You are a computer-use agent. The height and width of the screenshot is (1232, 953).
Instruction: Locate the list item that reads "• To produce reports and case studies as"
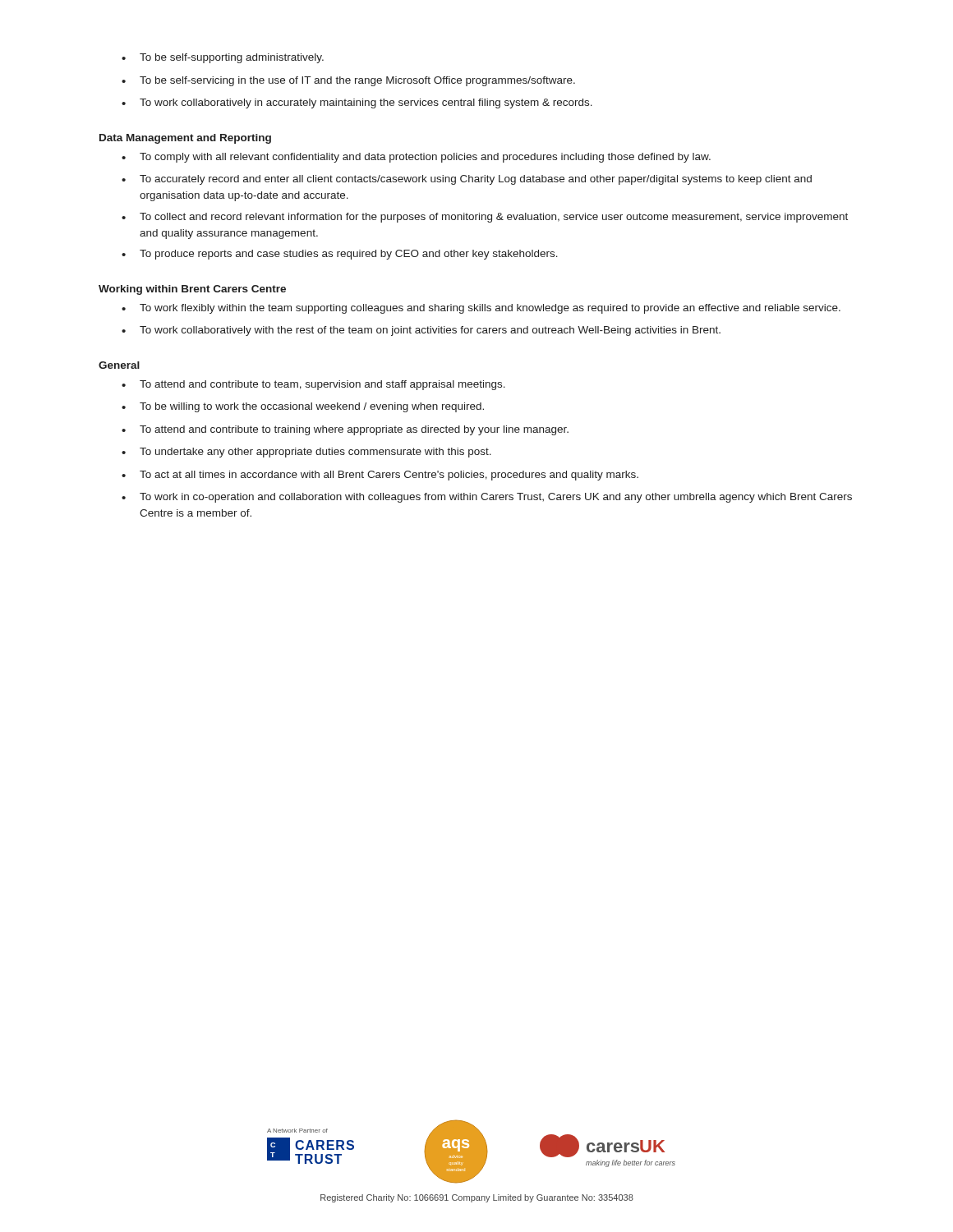click(488, 255)
